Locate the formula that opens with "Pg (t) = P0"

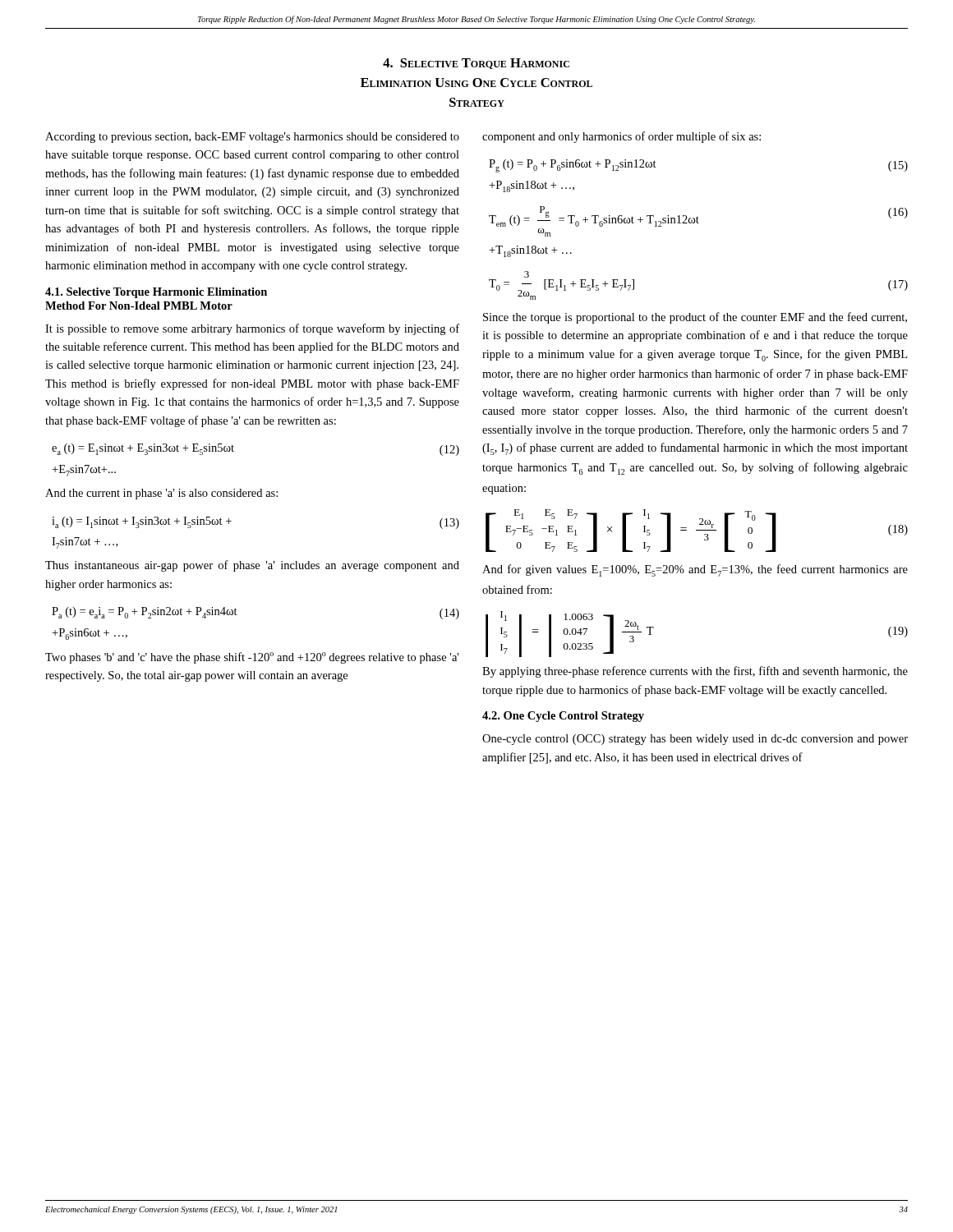click(567, 165)
